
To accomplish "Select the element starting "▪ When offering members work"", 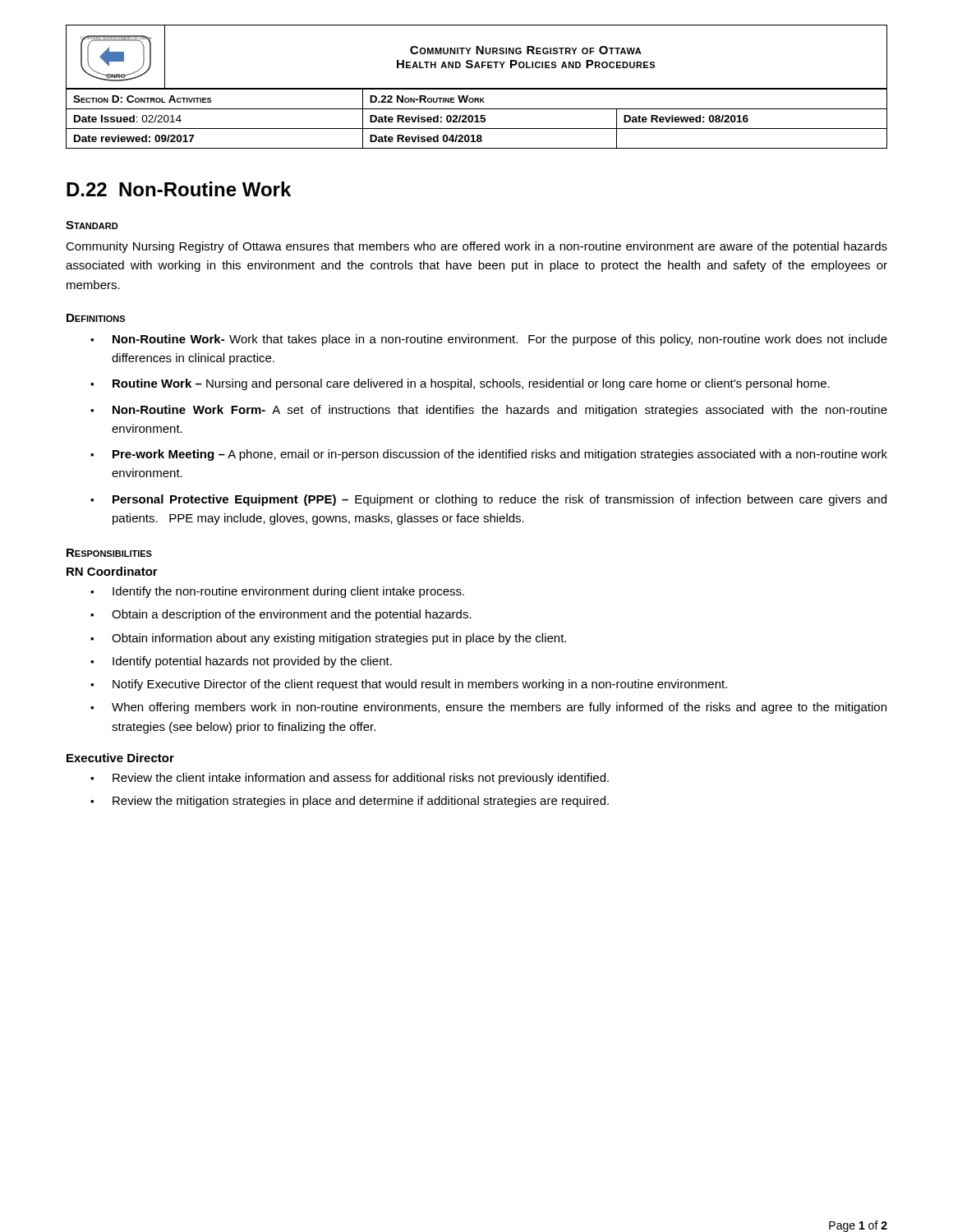I will [x=489, y=717].
